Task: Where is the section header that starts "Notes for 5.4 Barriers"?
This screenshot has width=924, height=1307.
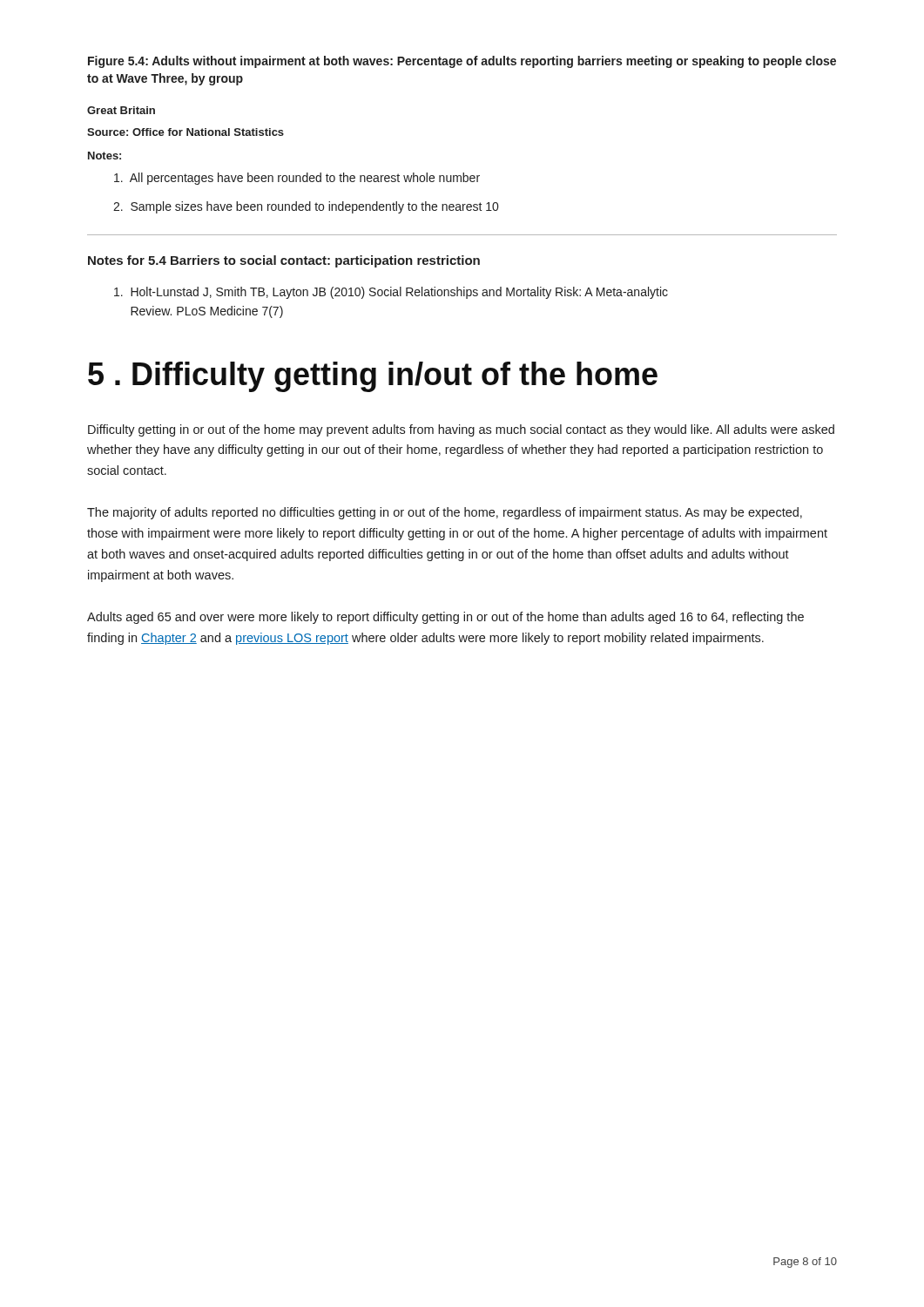Action: 284,260
